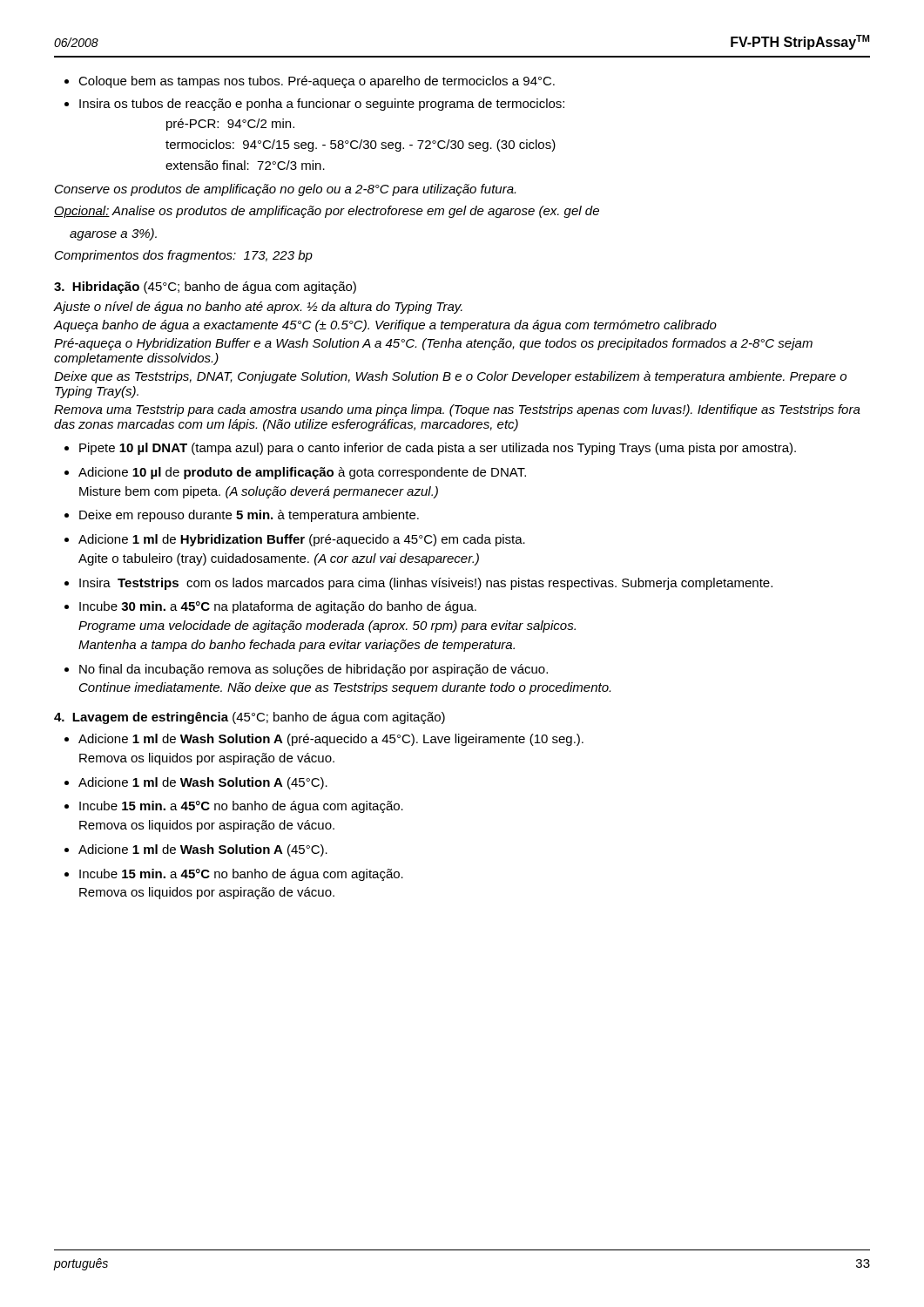924x1307 pixels.
Task: Find the text block containing "Aqueça banho de"
Action: [385, 325]
